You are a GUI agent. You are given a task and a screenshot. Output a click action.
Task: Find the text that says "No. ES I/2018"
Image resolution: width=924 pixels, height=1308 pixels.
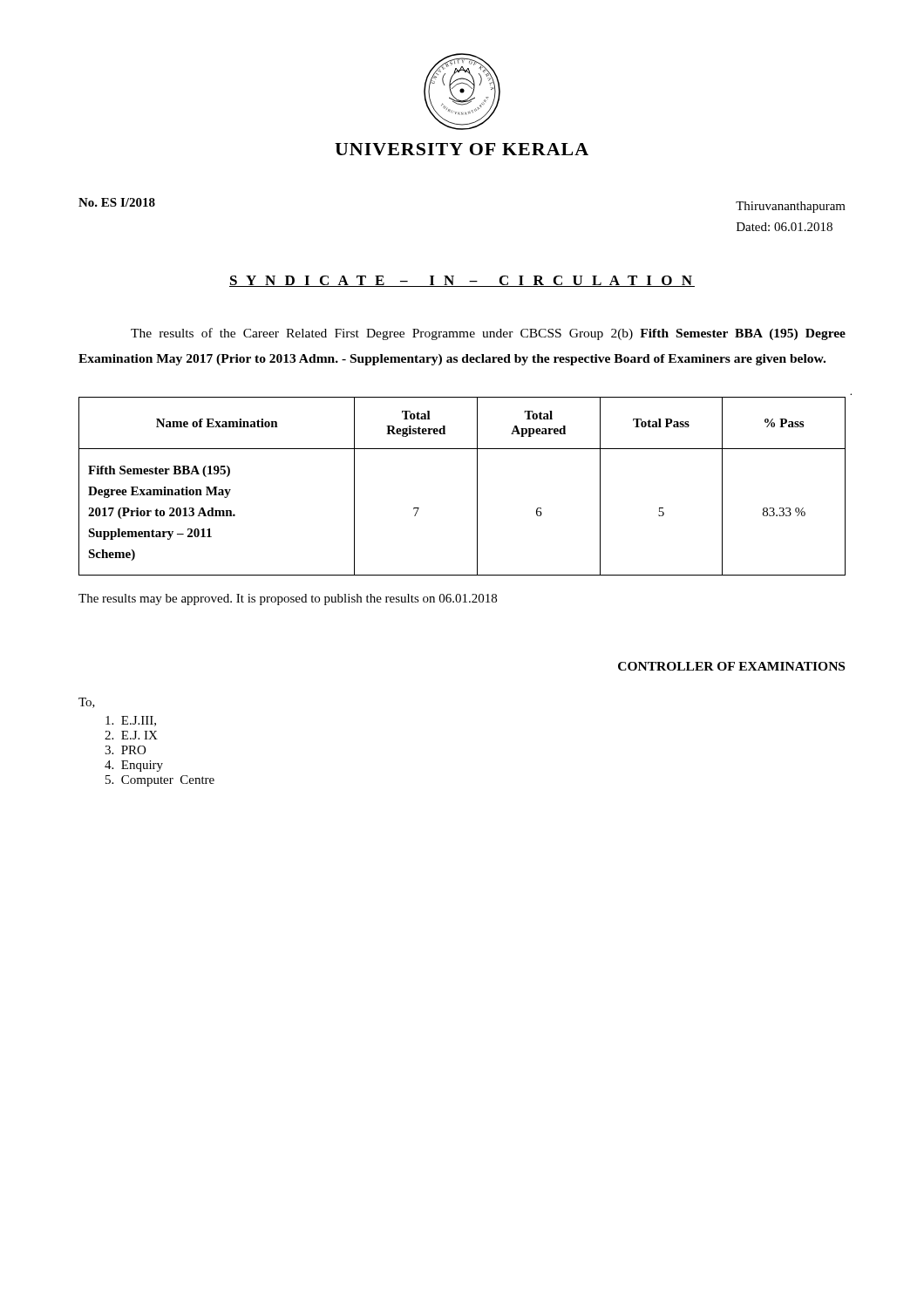(117, 202)
